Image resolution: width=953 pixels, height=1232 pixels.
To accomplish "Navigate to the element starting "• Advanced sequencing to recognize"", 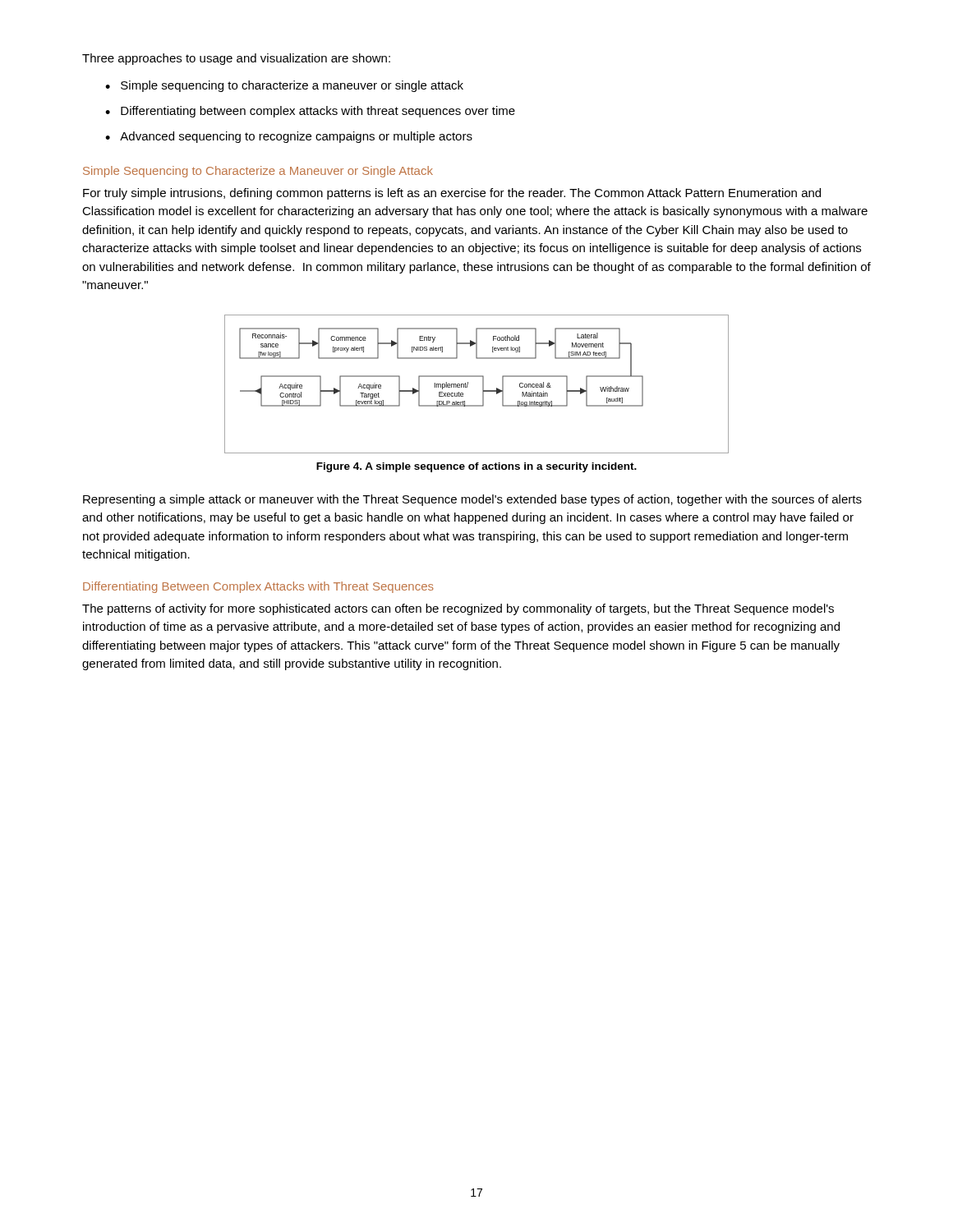I will (289, 138).
